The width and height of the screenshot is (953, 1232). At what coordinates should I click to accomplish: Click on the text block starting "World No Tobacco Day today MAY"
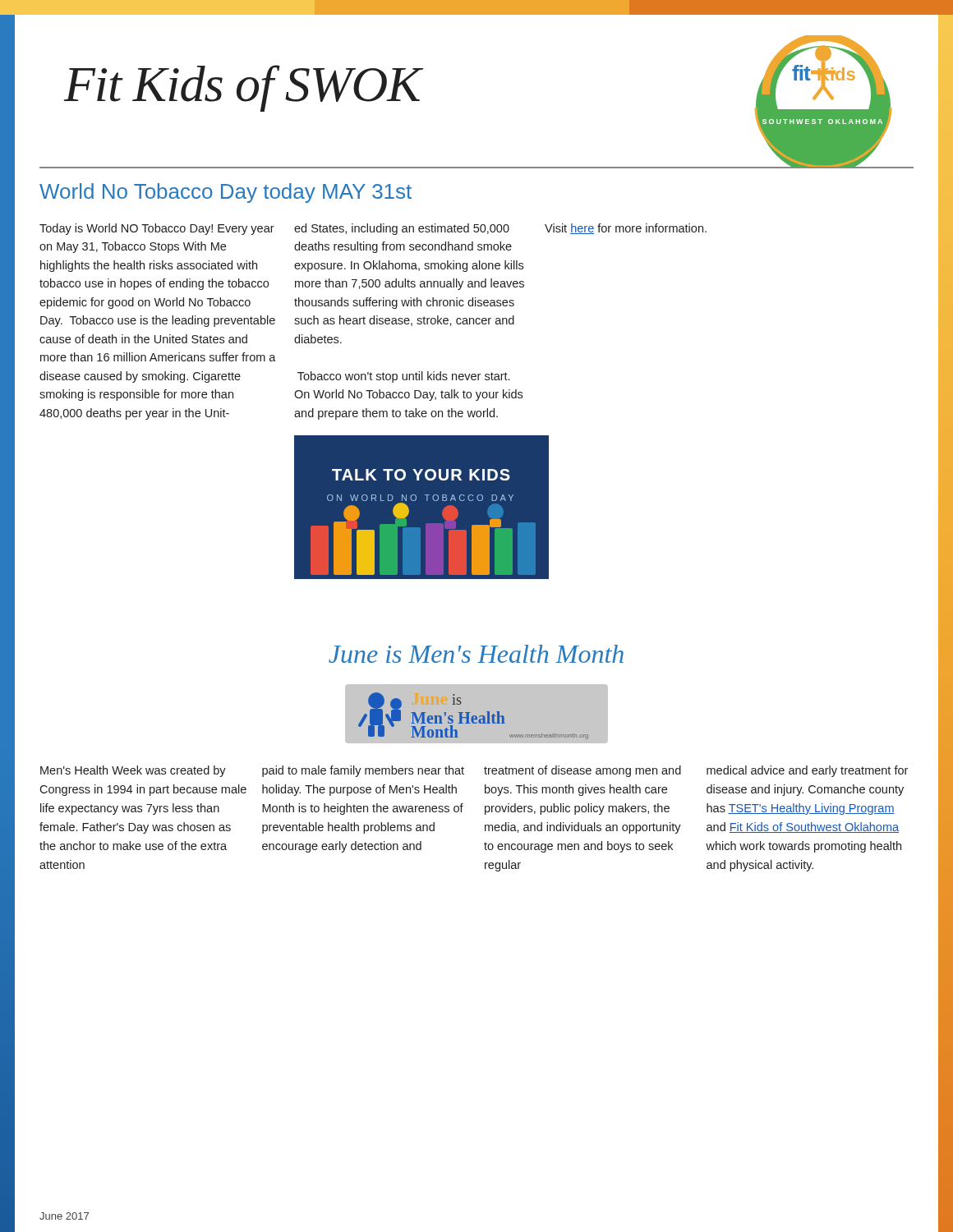click(226, 193)
